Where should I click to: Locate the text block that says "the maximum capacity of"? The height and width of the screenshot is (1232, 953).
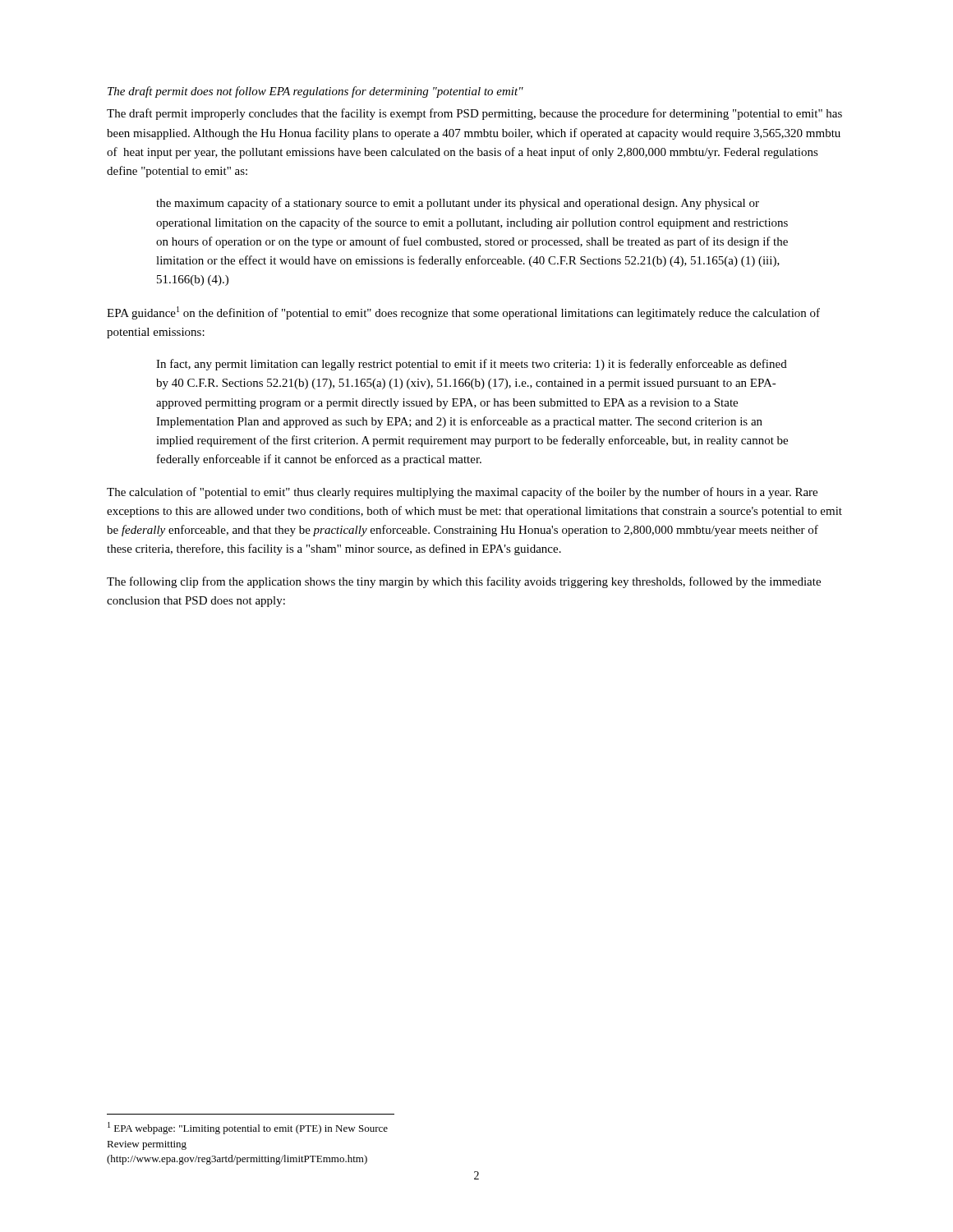[472, 241]
